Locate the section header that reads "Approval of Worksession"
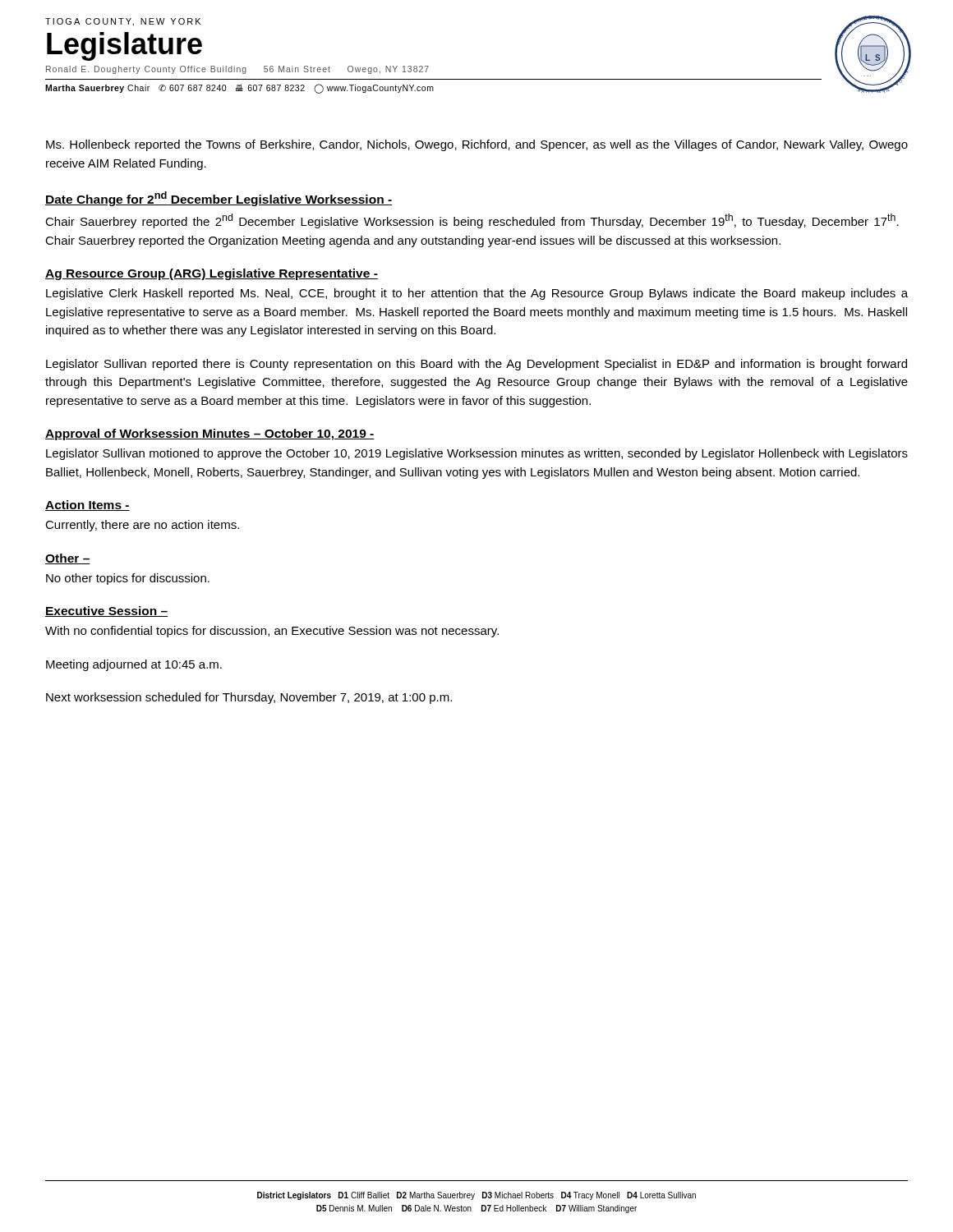 point(210,434)
